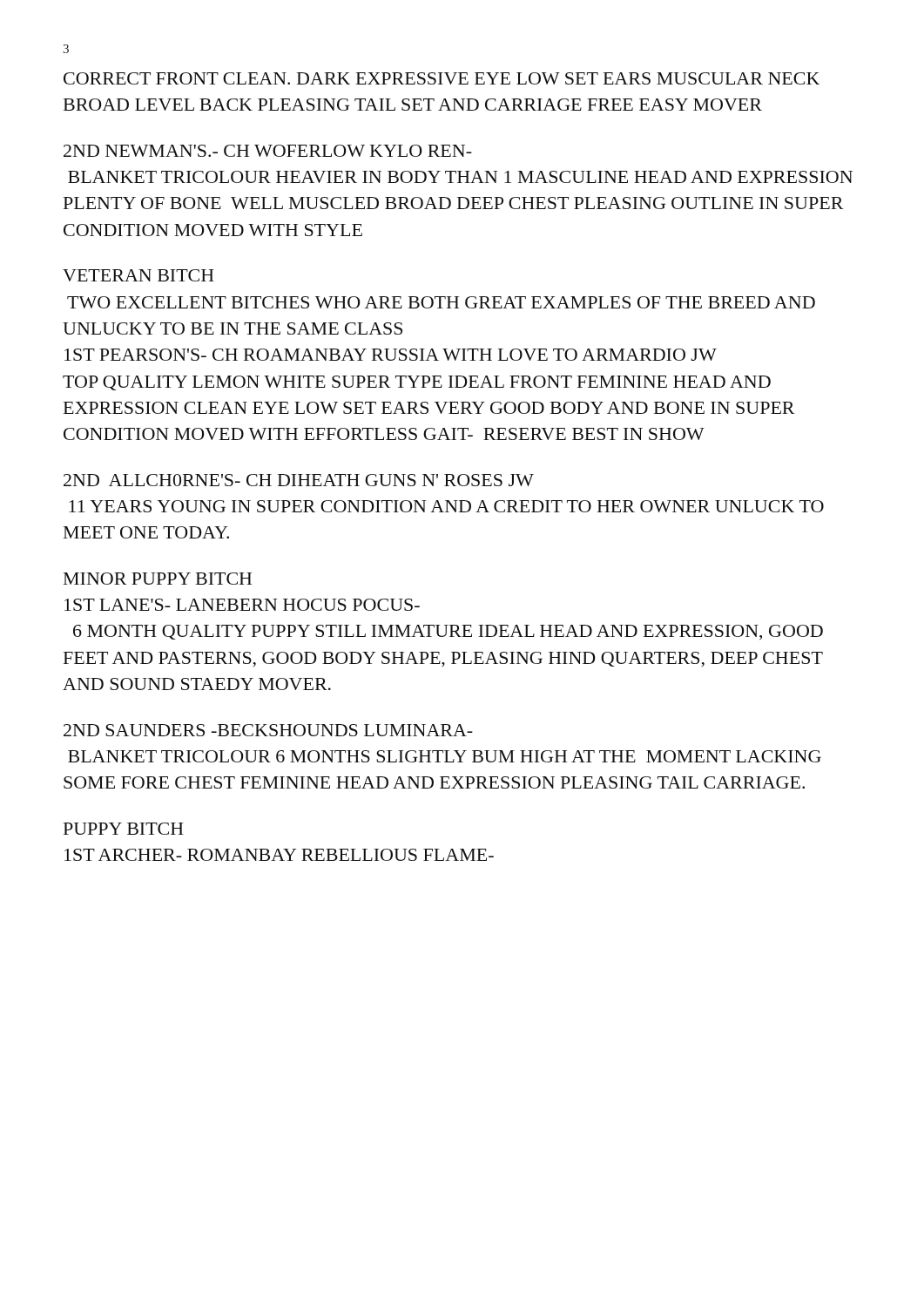Where is the passage that starts "CORRECT FRONT CLEAN. DARK EXPRESSIVE"?
924x1307 pixels.
click(441, 91)
